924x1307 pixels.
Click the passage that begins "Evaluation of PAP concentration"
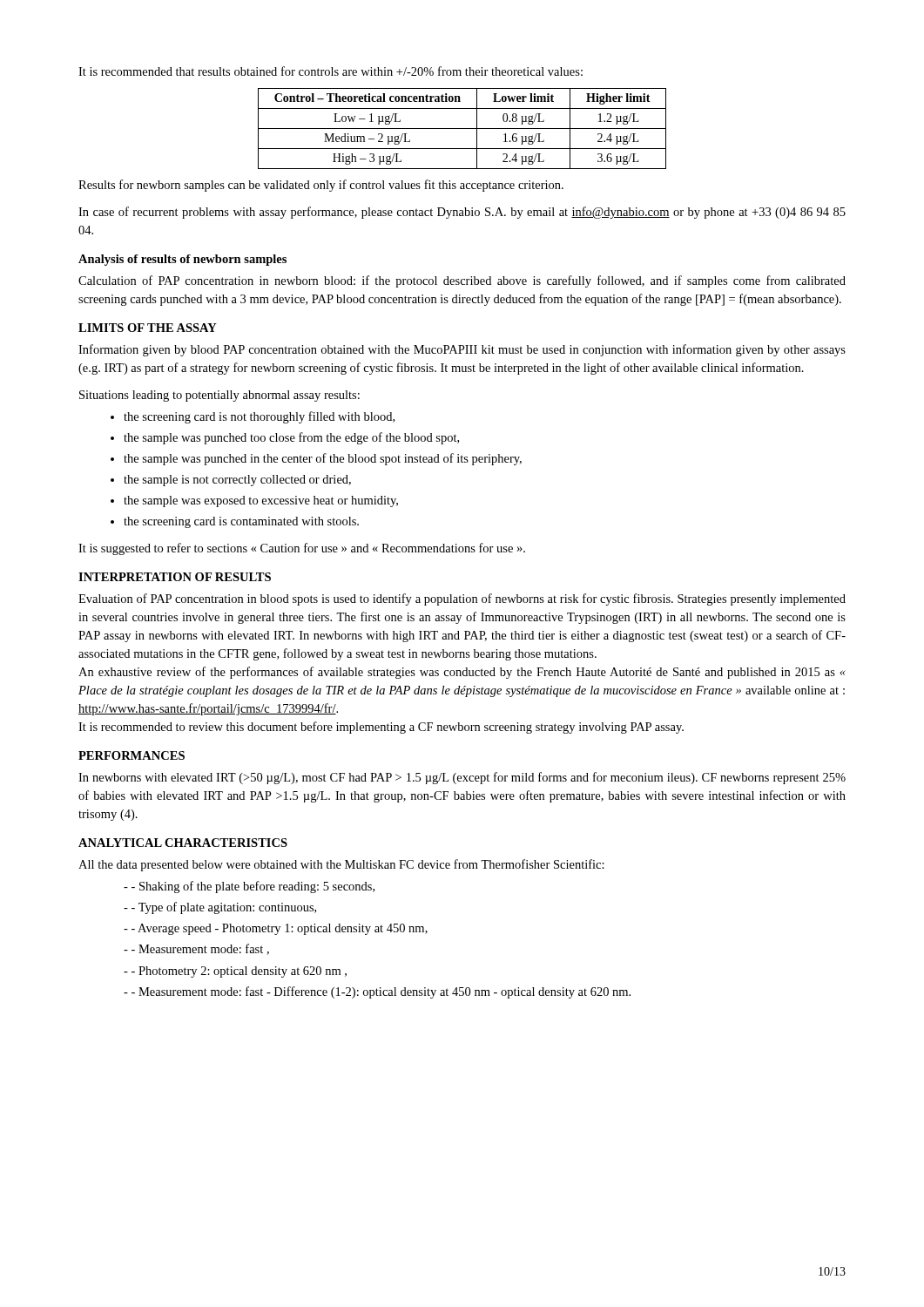coord(462,663)
